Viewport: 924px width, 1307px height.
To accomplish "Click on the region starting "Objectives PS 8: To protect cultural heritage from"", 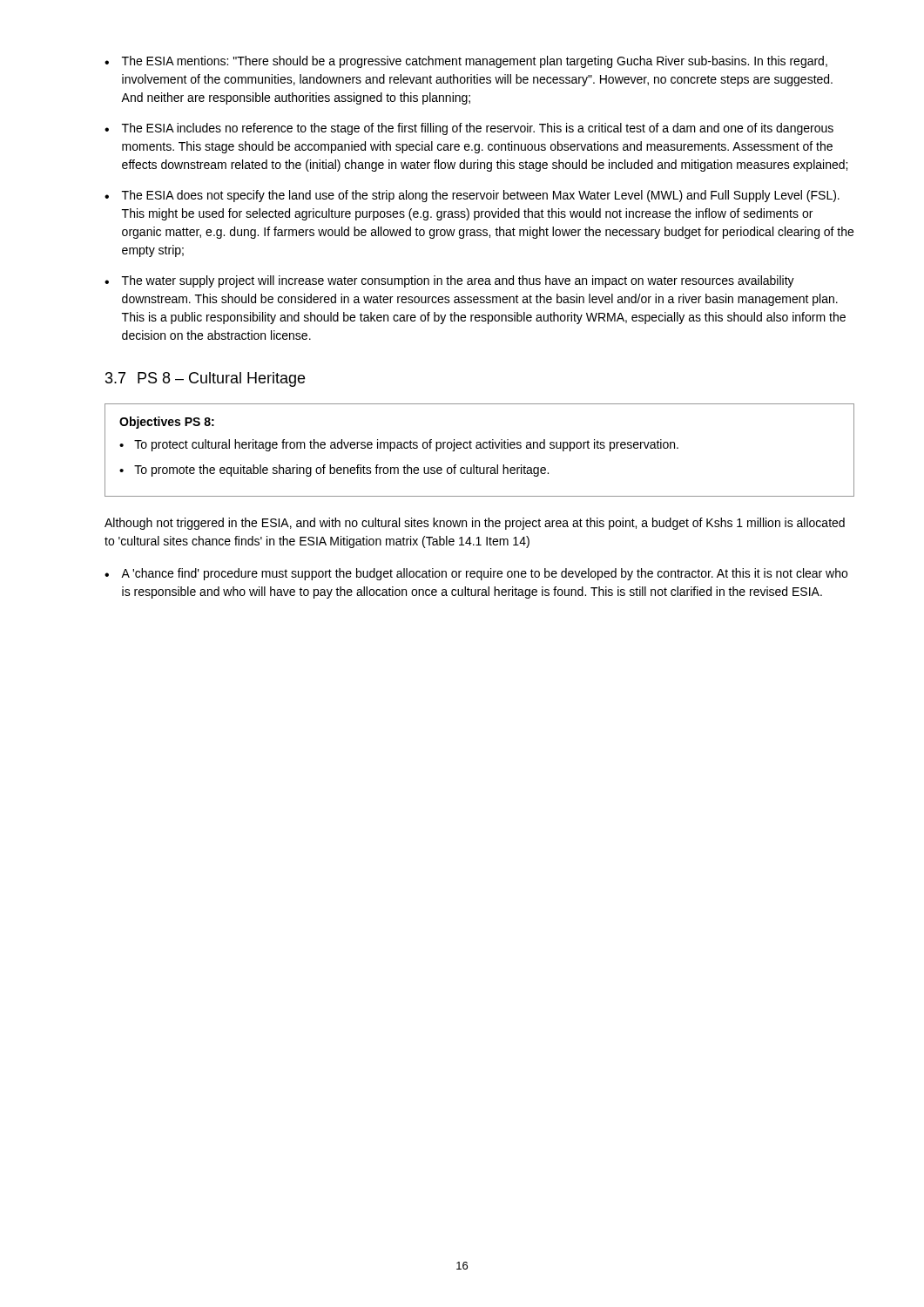I will [x=479, y=447].
